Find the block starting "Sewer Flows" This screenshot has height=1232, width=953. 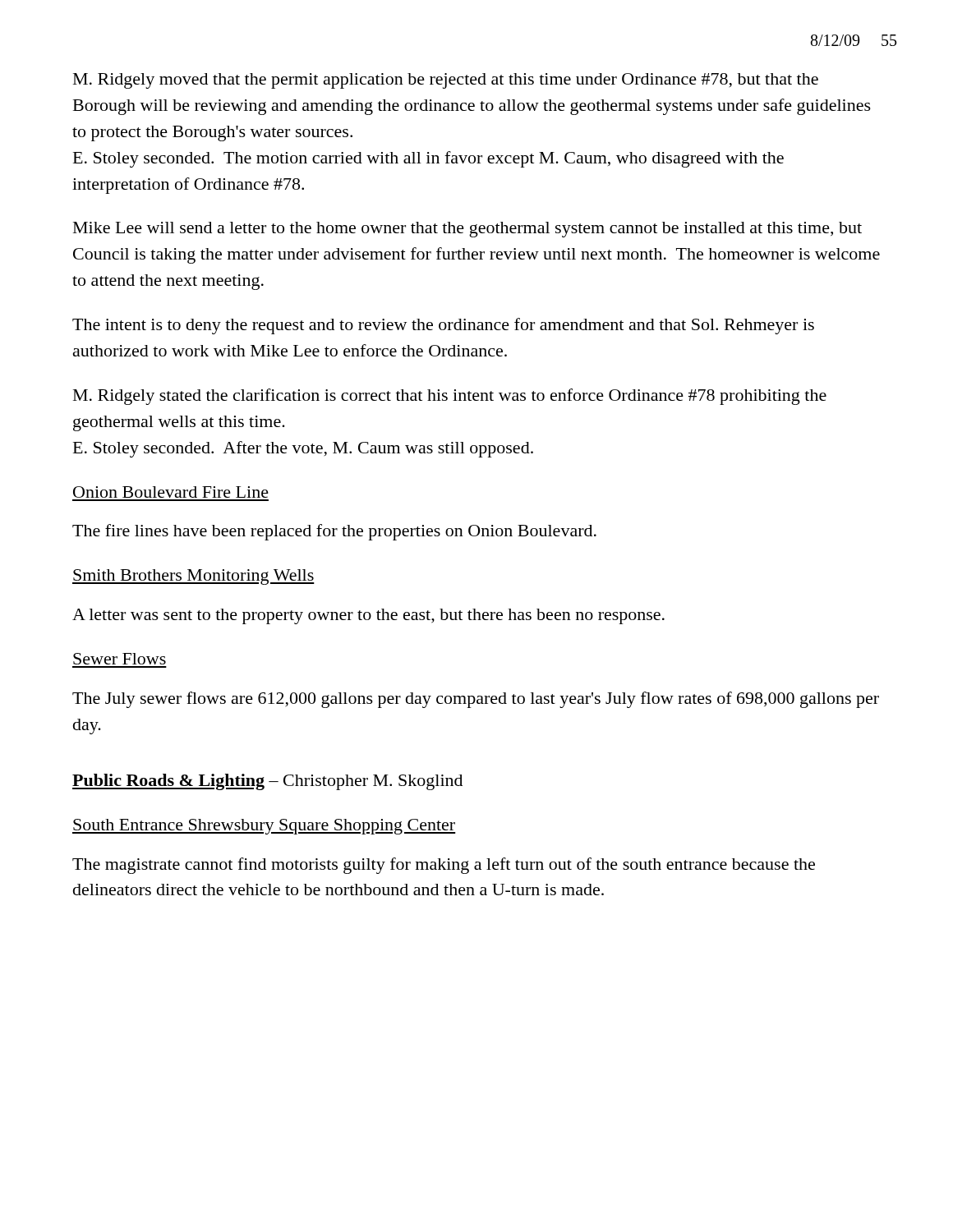pyautogui.click(x=119, y=658)
